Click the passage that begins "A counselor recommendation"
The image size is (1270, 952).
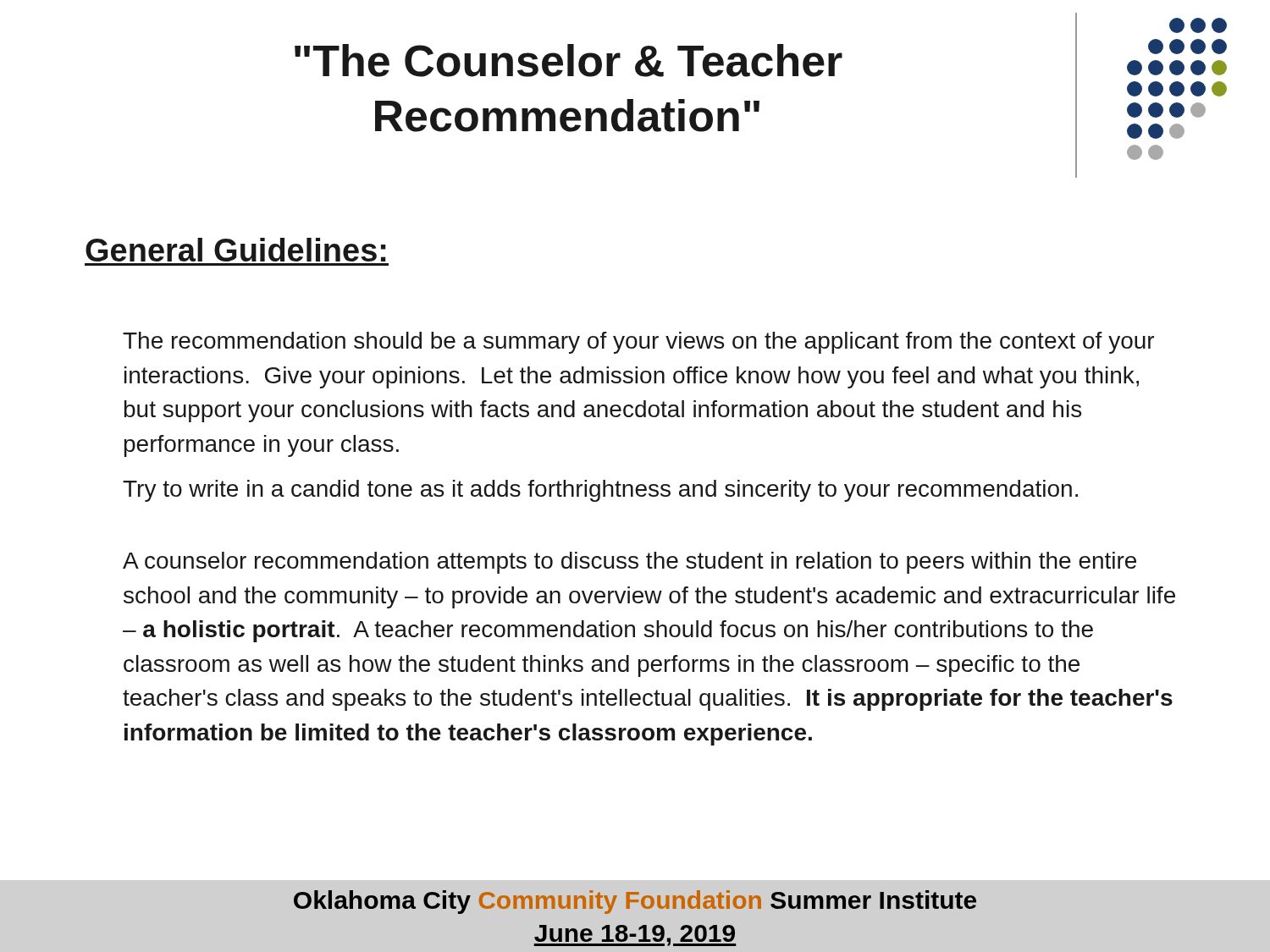[650, 647]
